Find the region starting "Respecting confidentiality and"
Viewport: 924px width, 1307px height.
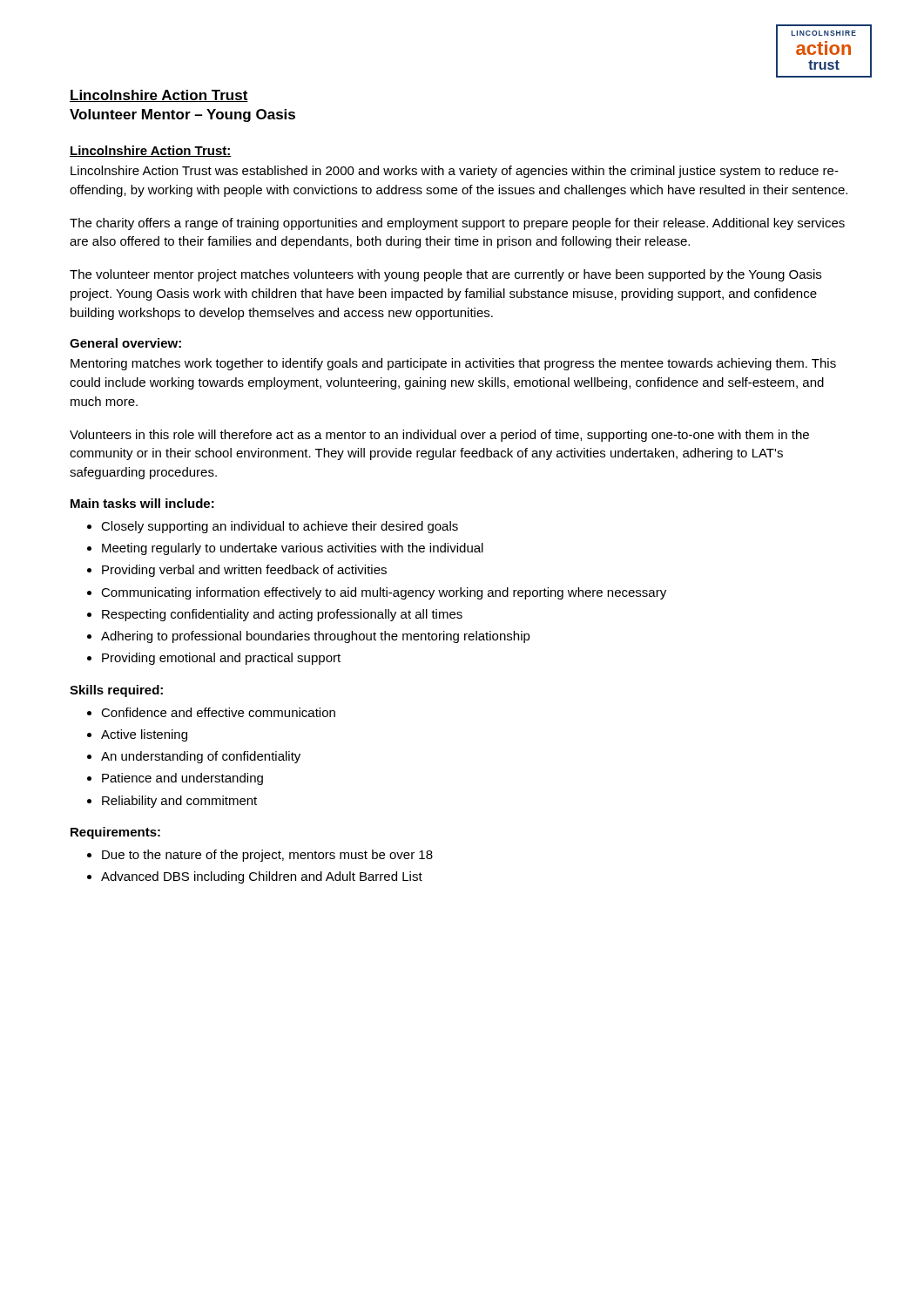[282, 614]
